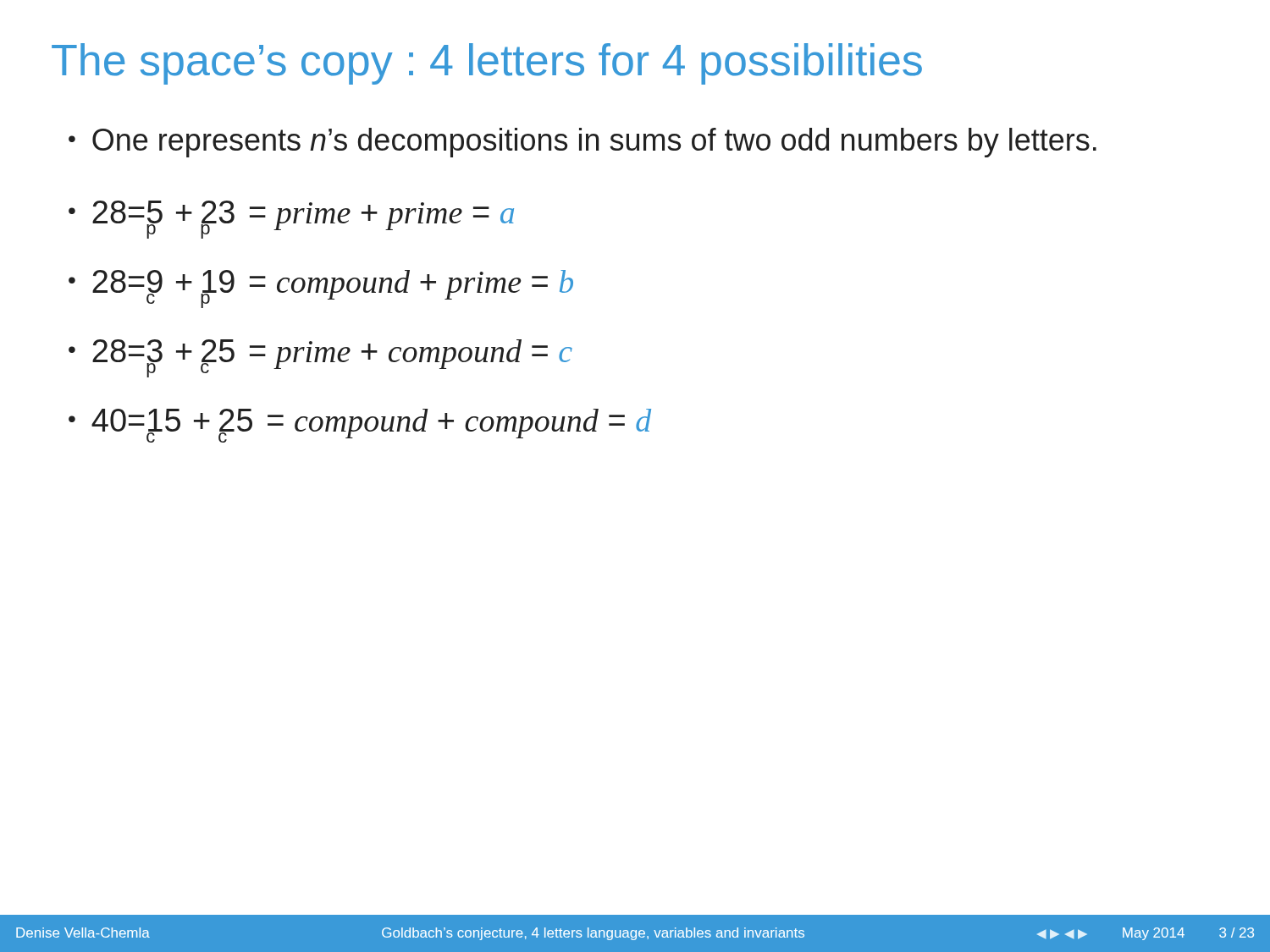The width and height of the screenshot is (1270, 952).
Task: Locate the list item that reads "• One represents n’s decompositions in sums of"
Action: click(x=583, y=141)
